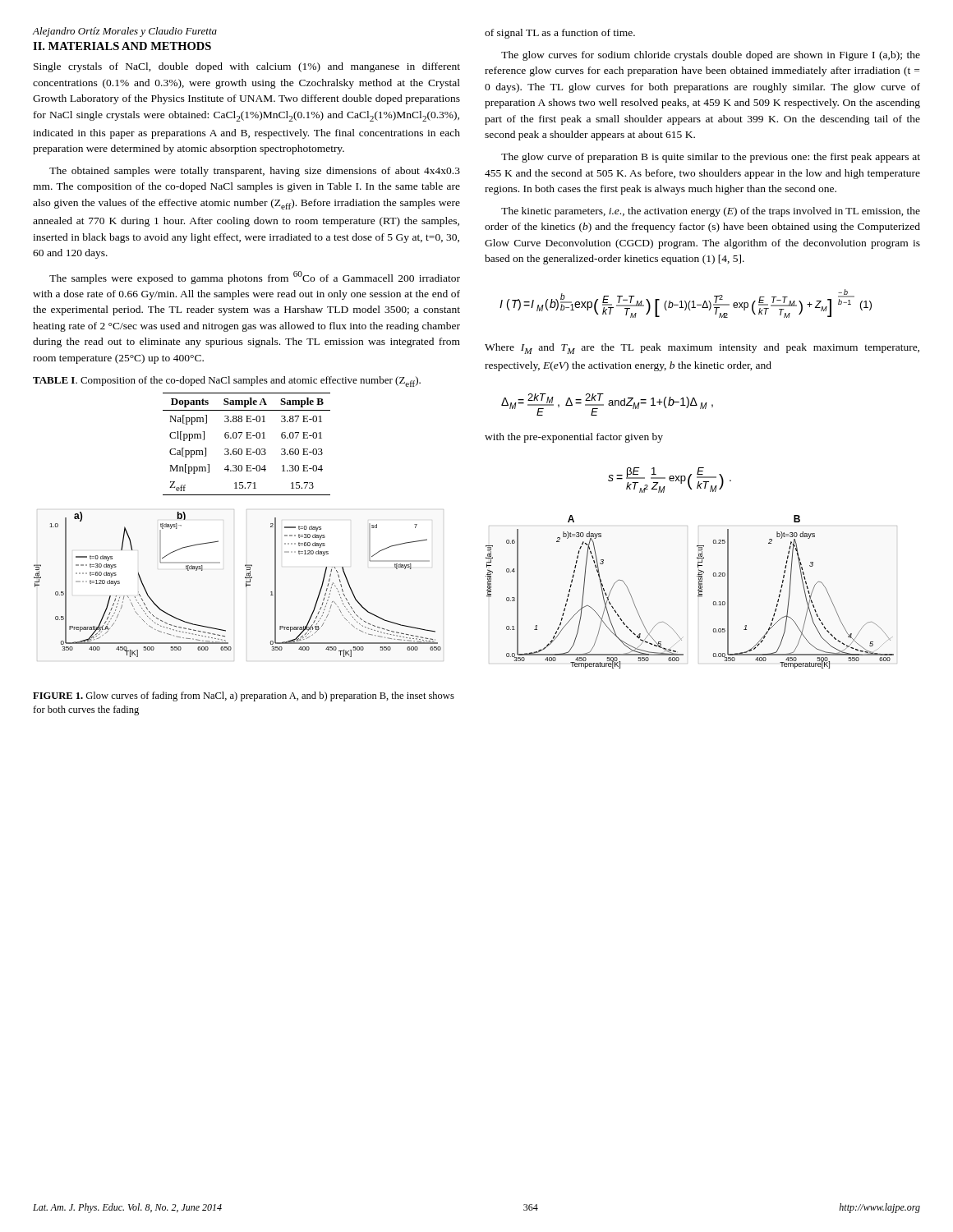Locate the formula that opens with "I ( T"
Image resolution: width=953 pixels, height=1232 pixels.
(702, 303)
